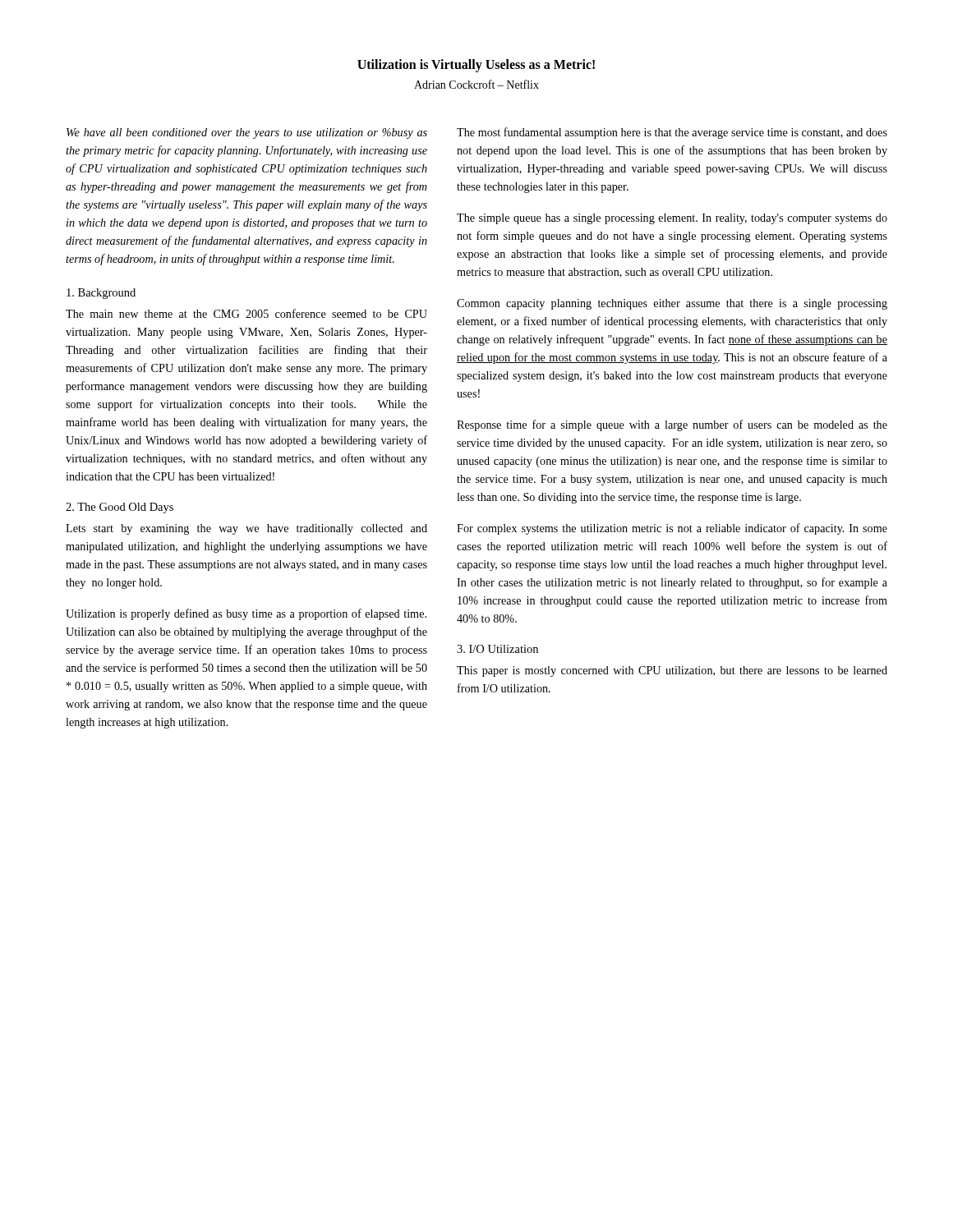Screen dimensions: 1232x953
Task: Find the text block that says "This paper is mostly concerned with CPU"
Action: pyautogui.click(x=672, y=679)
